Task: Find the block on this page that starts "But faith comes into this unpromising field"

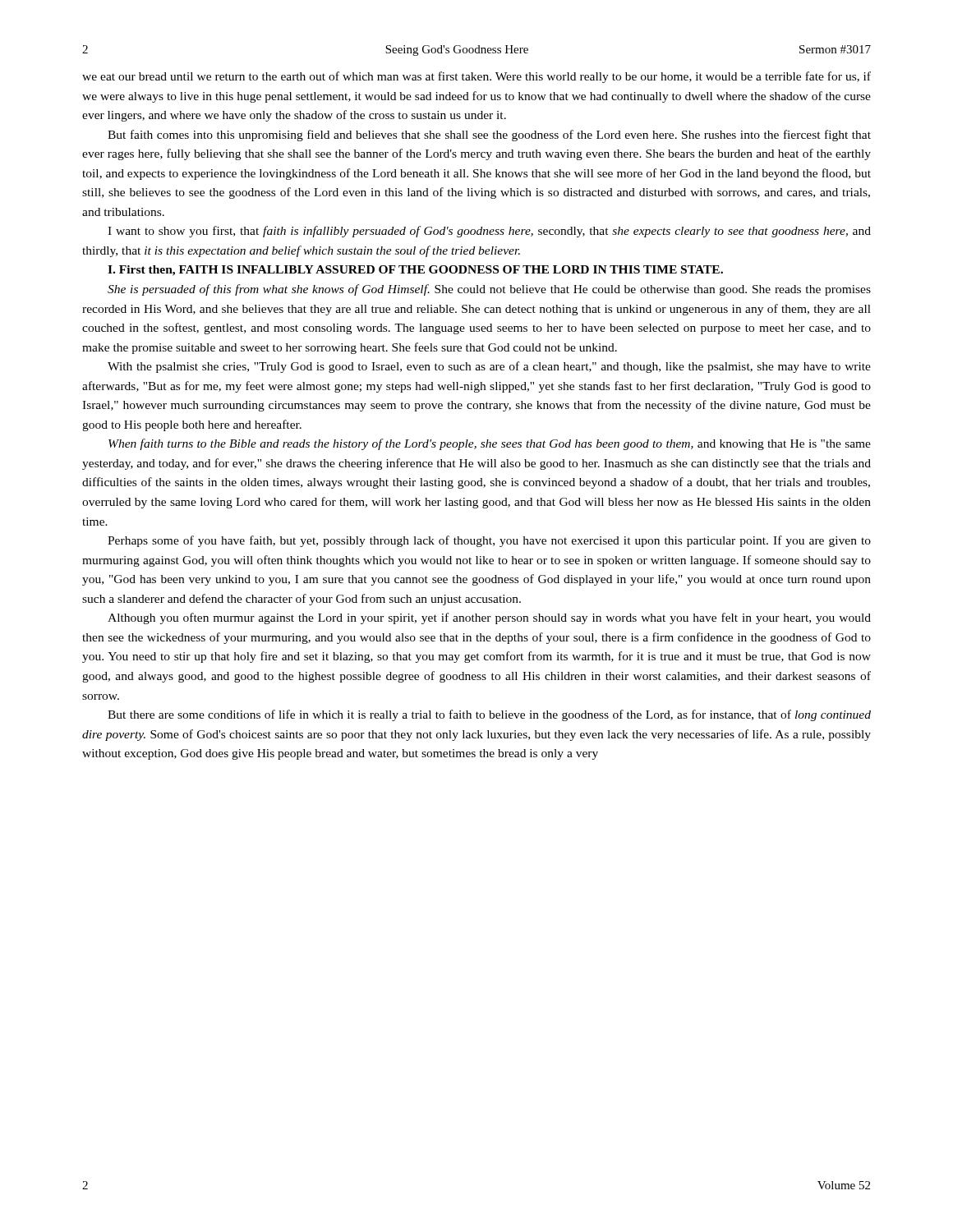Action: 476,173
